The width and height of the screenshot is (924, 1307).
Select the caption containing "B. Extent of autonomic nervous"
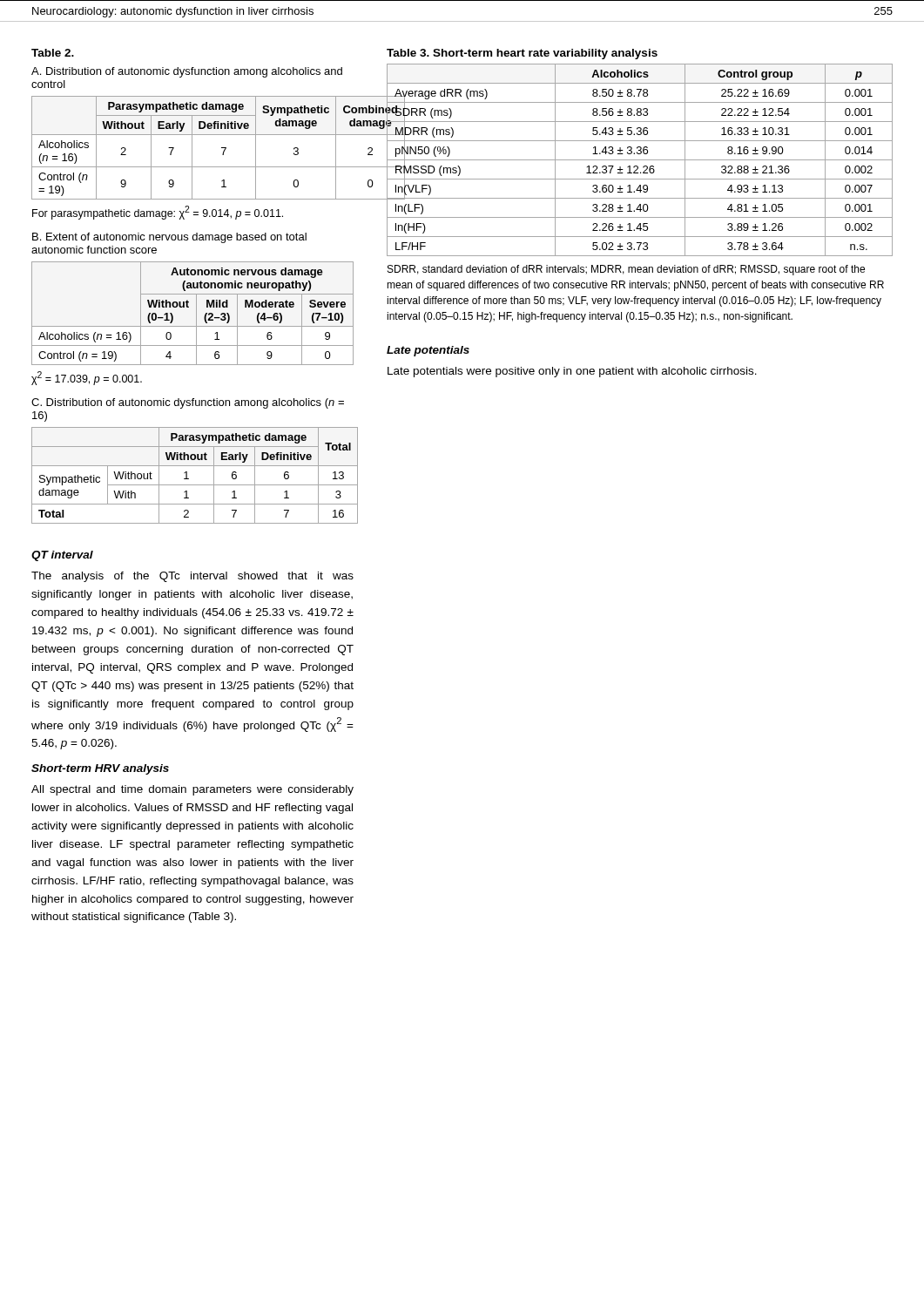click(169, 243)
